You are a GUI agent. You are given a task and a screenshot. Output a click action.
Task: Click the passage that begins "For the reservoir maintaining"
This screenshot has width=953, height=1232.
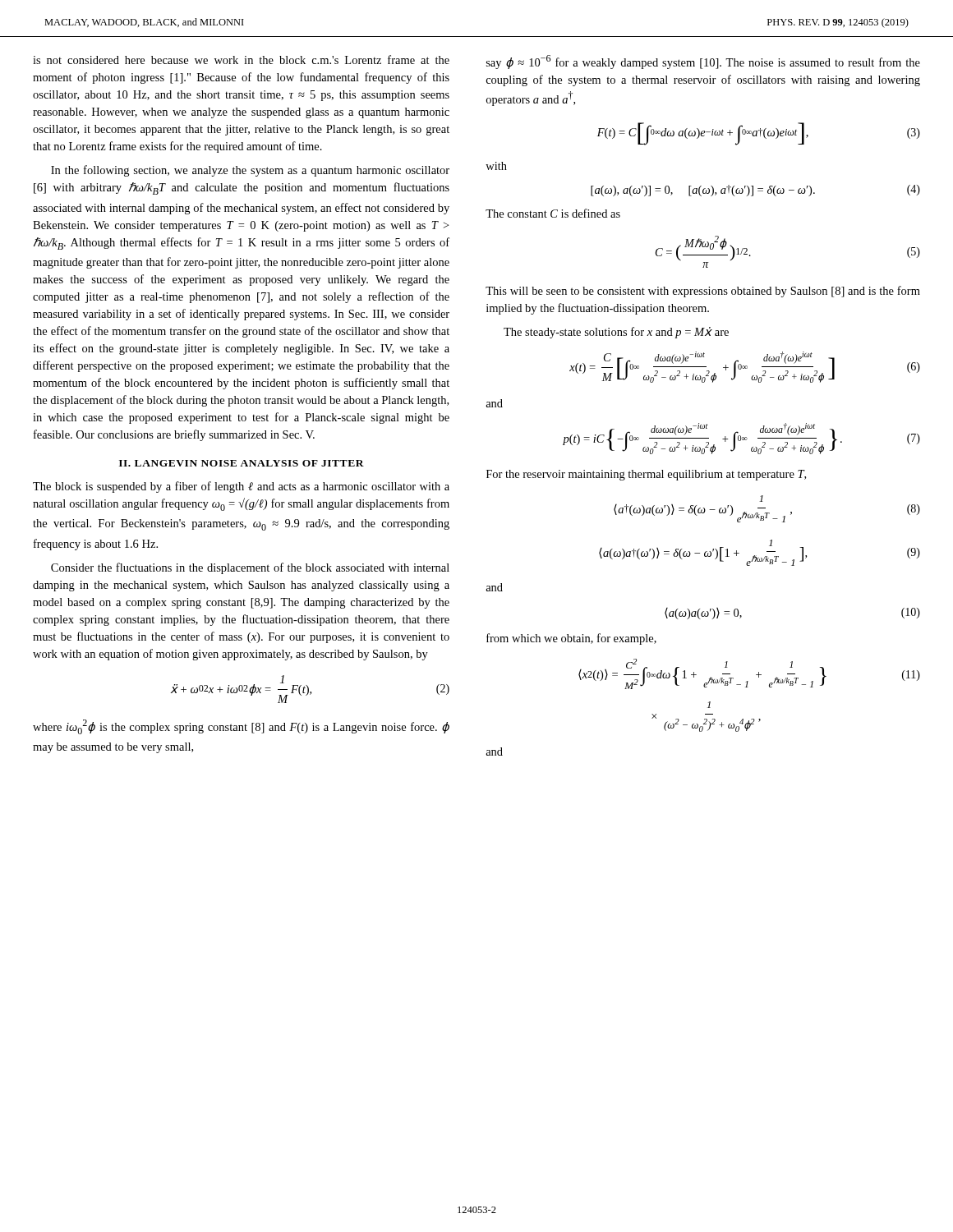(703, 475)
